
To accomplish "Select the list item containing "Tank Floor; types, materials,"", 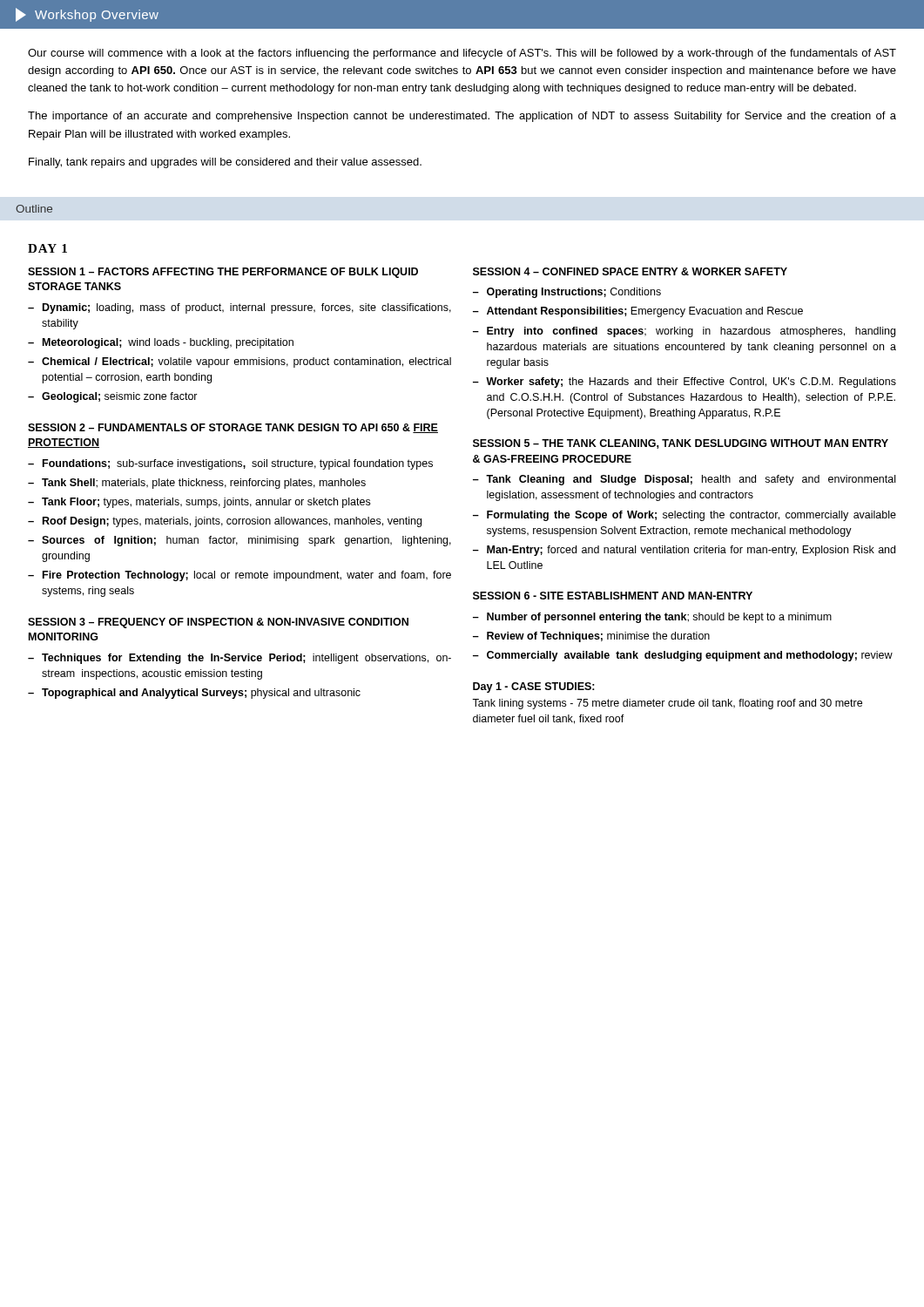I will (206, 502).
